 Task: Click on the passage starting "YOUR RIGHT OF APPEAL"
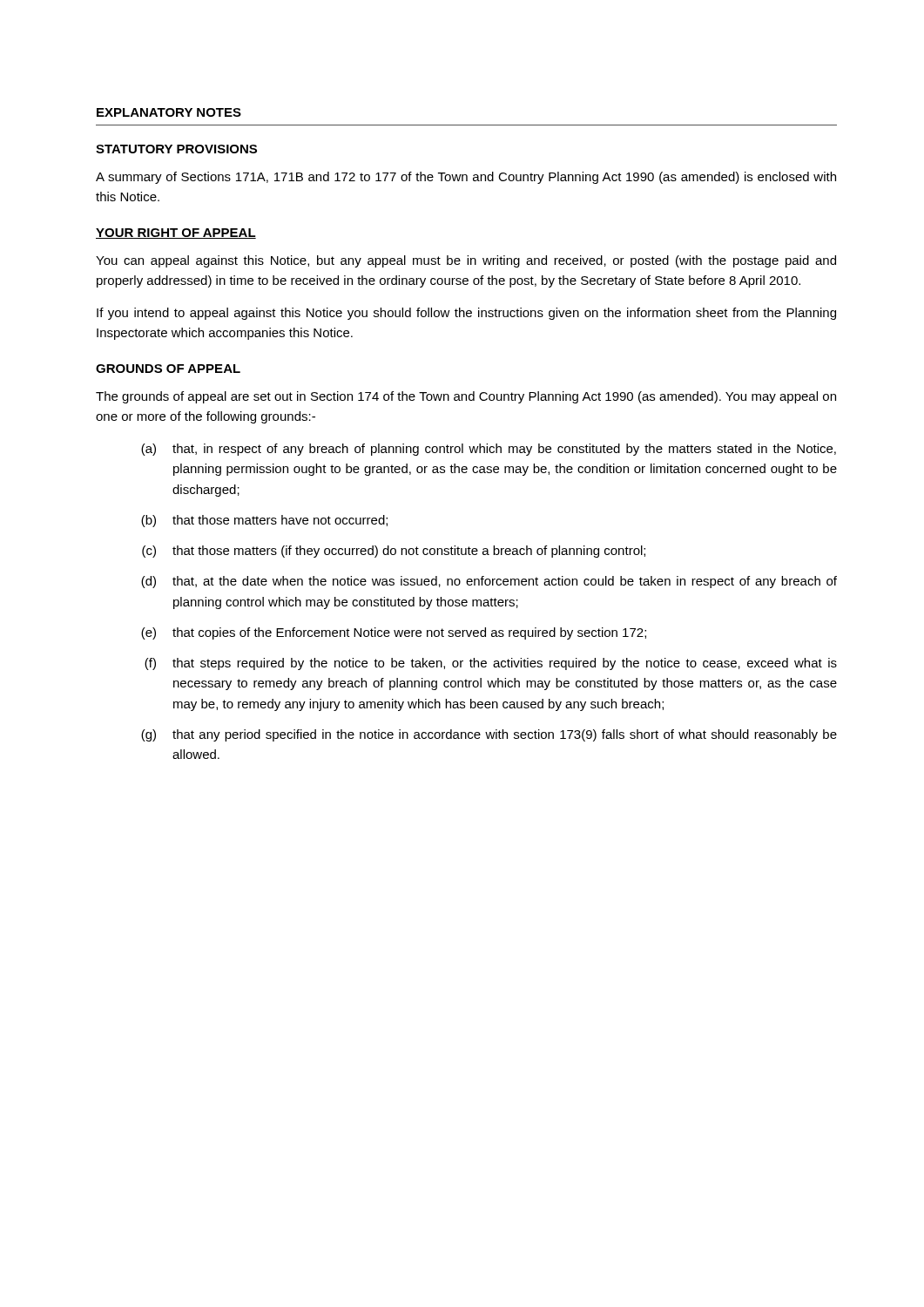176,232
